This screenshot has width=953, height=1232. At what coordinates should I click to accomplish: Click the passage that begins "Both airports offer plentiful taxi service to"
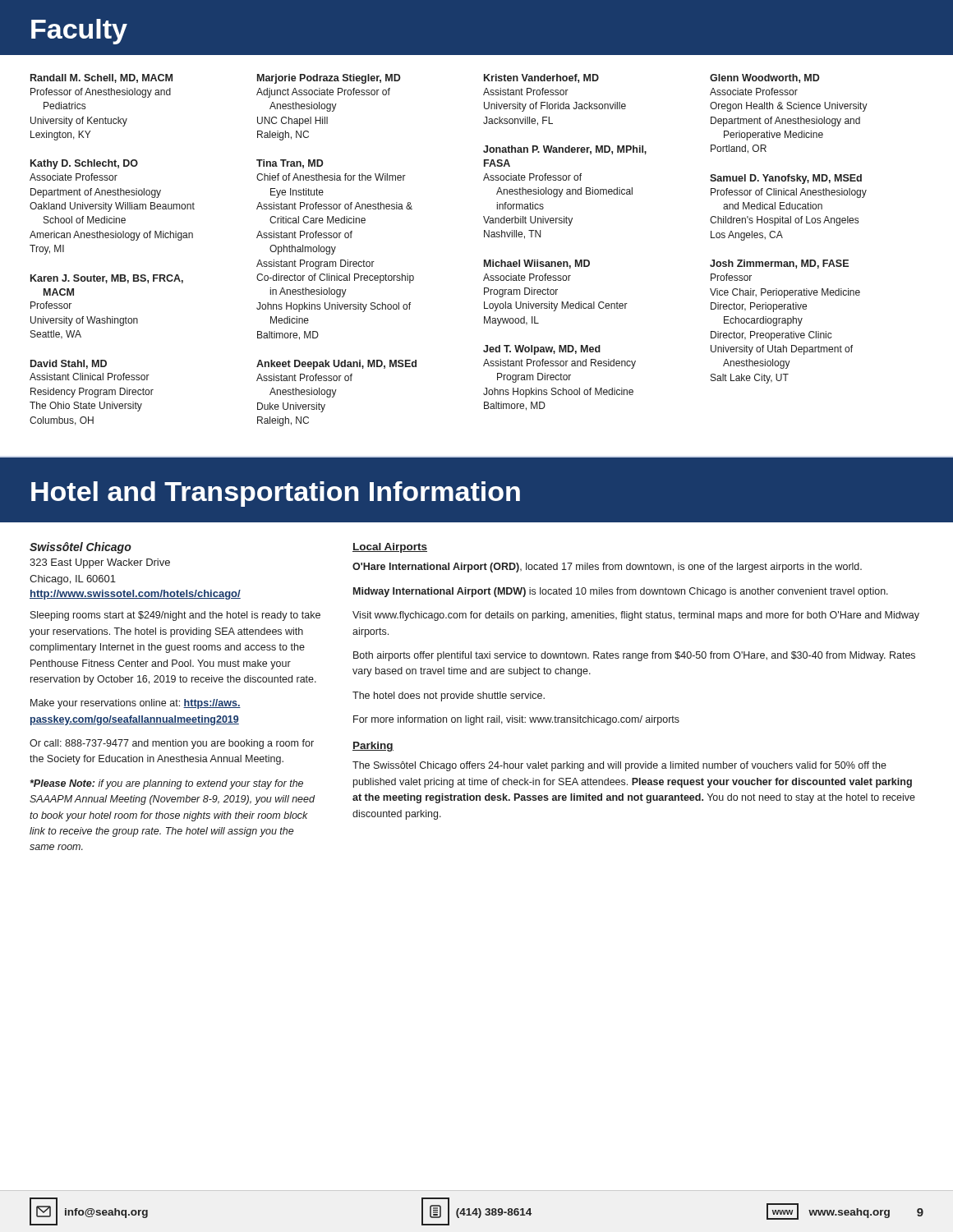coord(634,663)
